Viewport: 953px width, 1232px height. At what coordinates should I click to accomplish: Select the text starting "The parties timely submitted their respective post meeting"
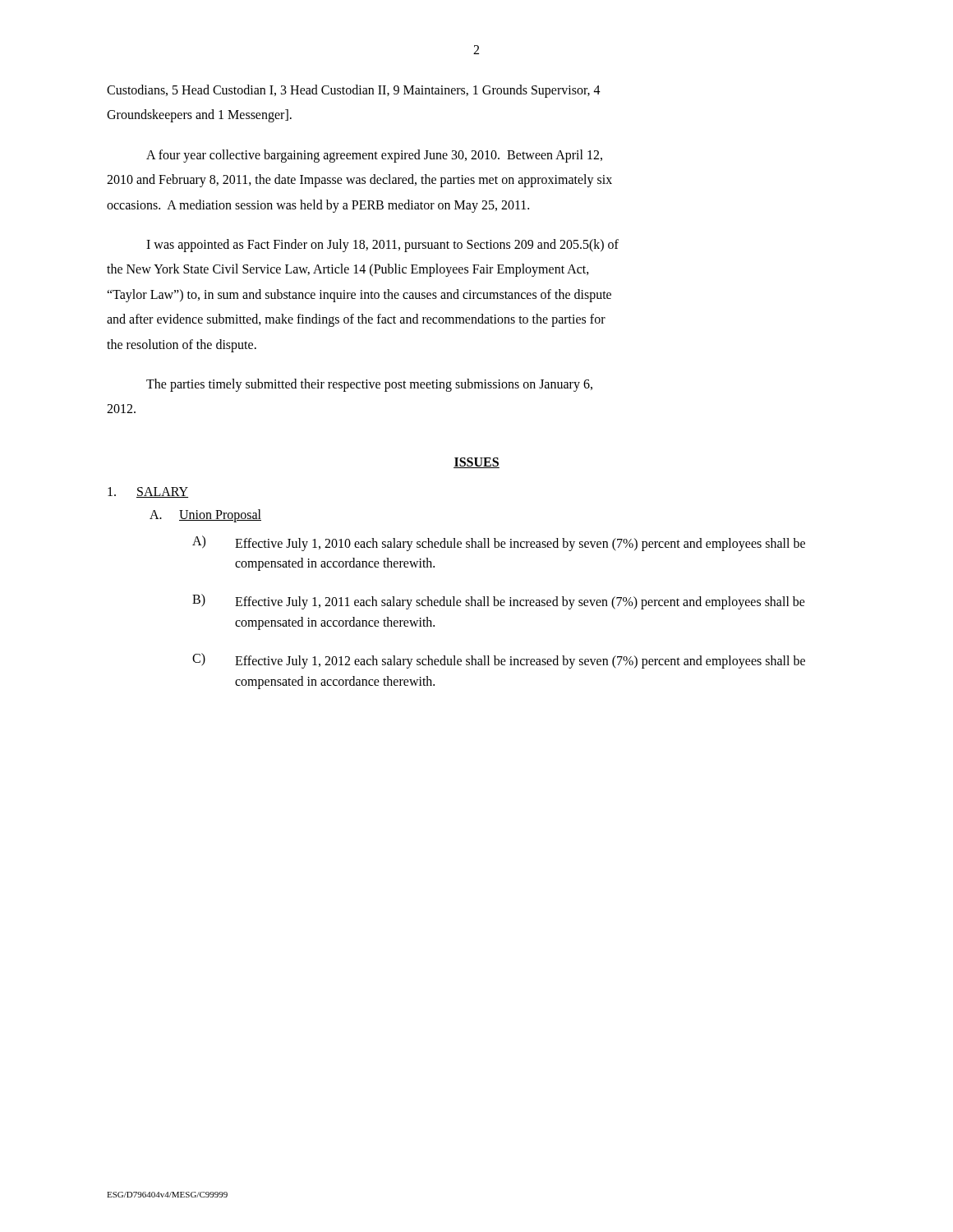[370, 384]
